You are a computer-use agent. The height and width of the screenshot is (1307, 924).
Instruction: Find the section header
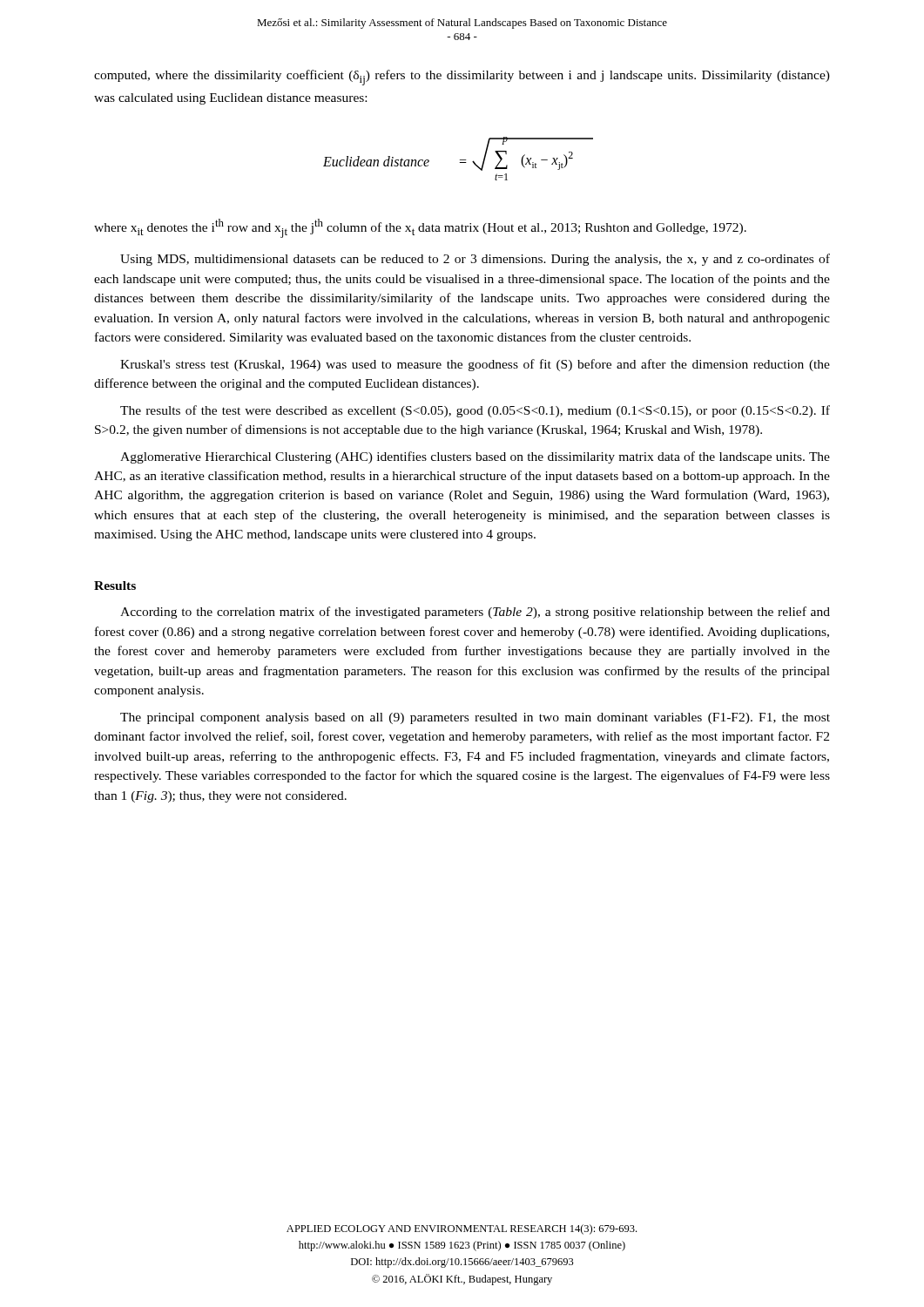pos(462,586)
